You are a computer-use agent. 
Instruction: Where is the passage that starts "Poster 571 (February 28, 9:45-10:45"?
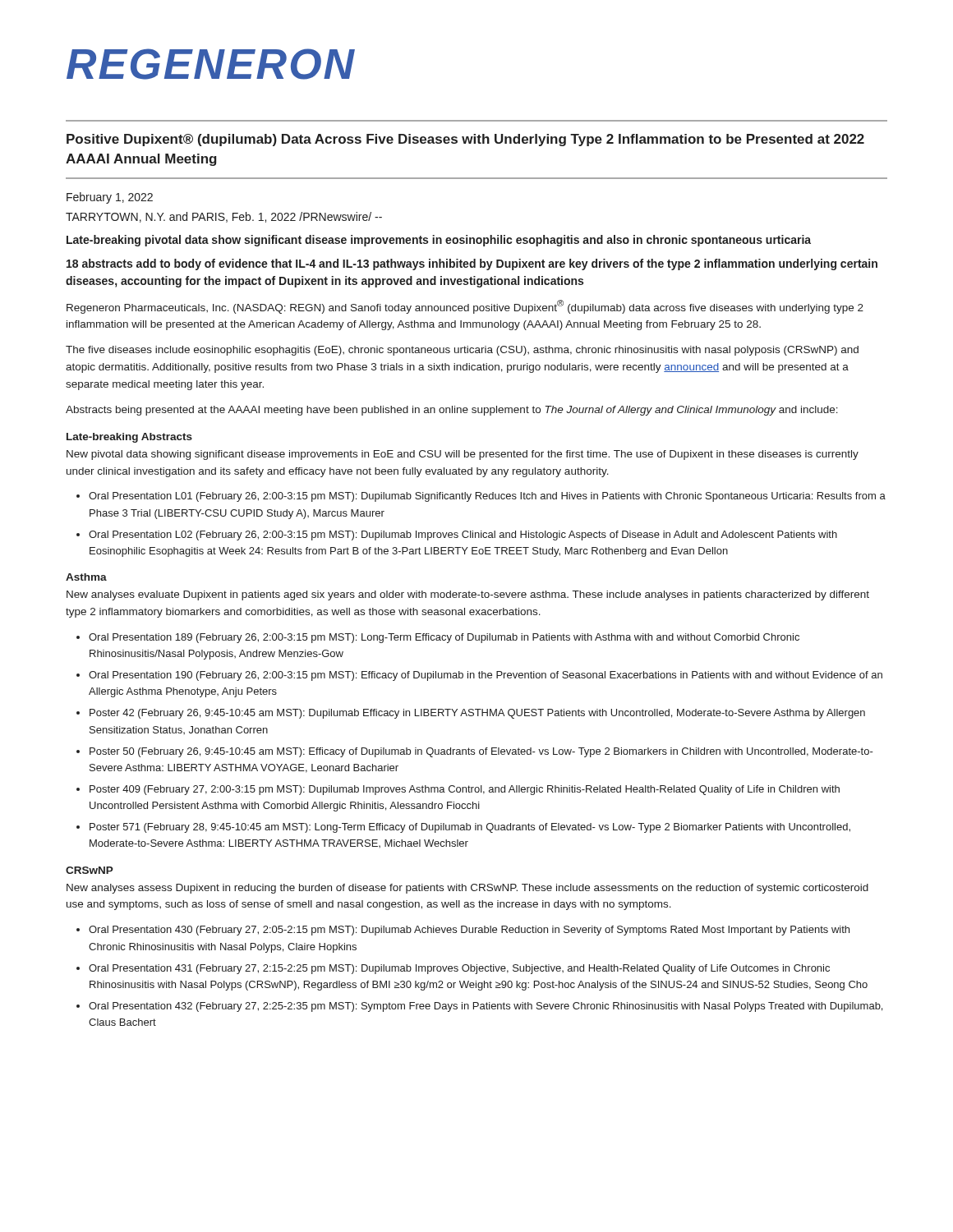tap(470, 835)
